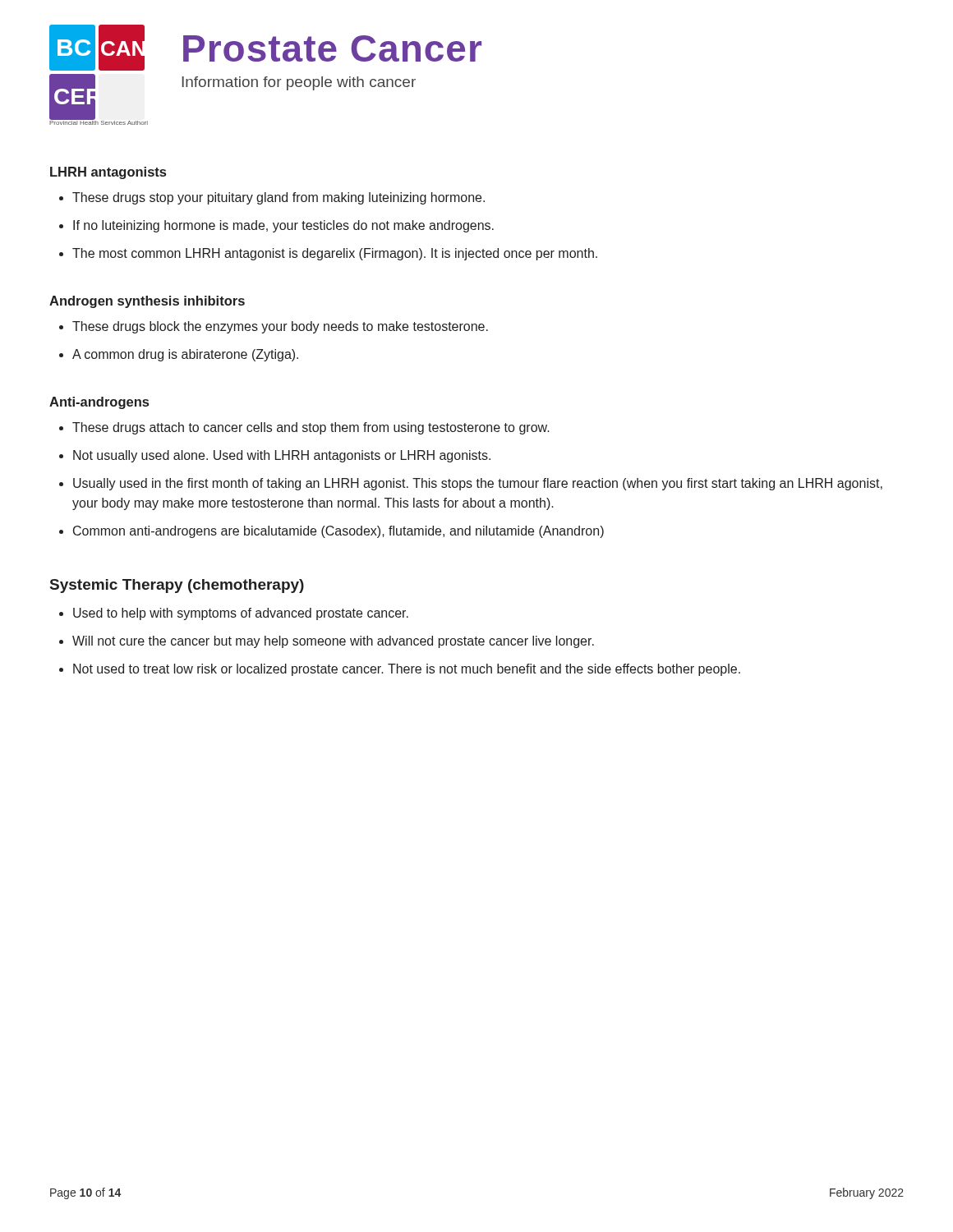Viewport: 953px width, 1232px height.
Task: Locate the text starting "A common drug"
Action: pos(186,354)
